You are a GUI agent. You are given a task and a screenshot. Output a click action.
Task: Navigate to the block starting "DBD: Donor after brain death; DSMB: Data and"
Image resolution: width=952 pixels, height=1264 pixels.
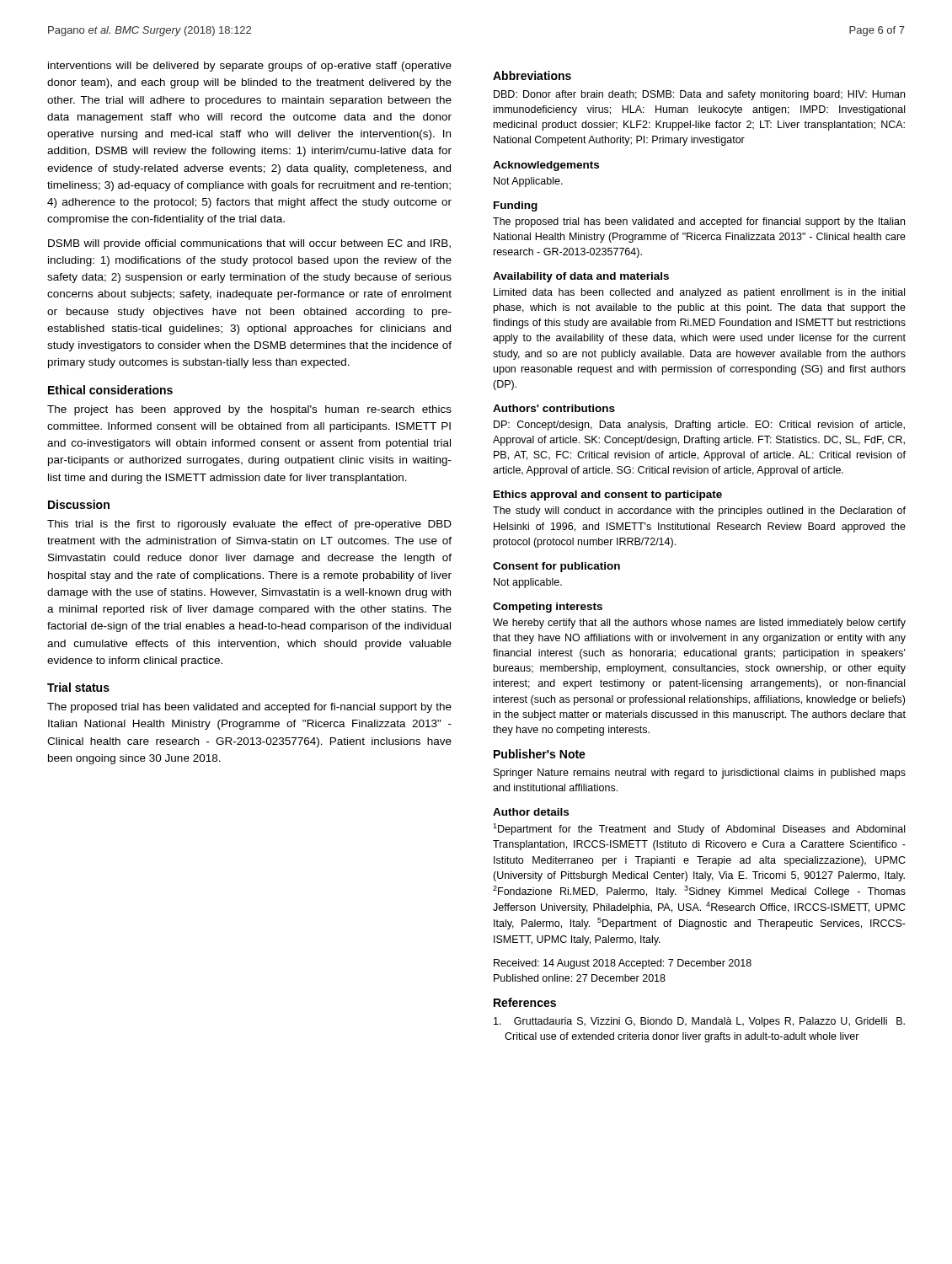699,117
